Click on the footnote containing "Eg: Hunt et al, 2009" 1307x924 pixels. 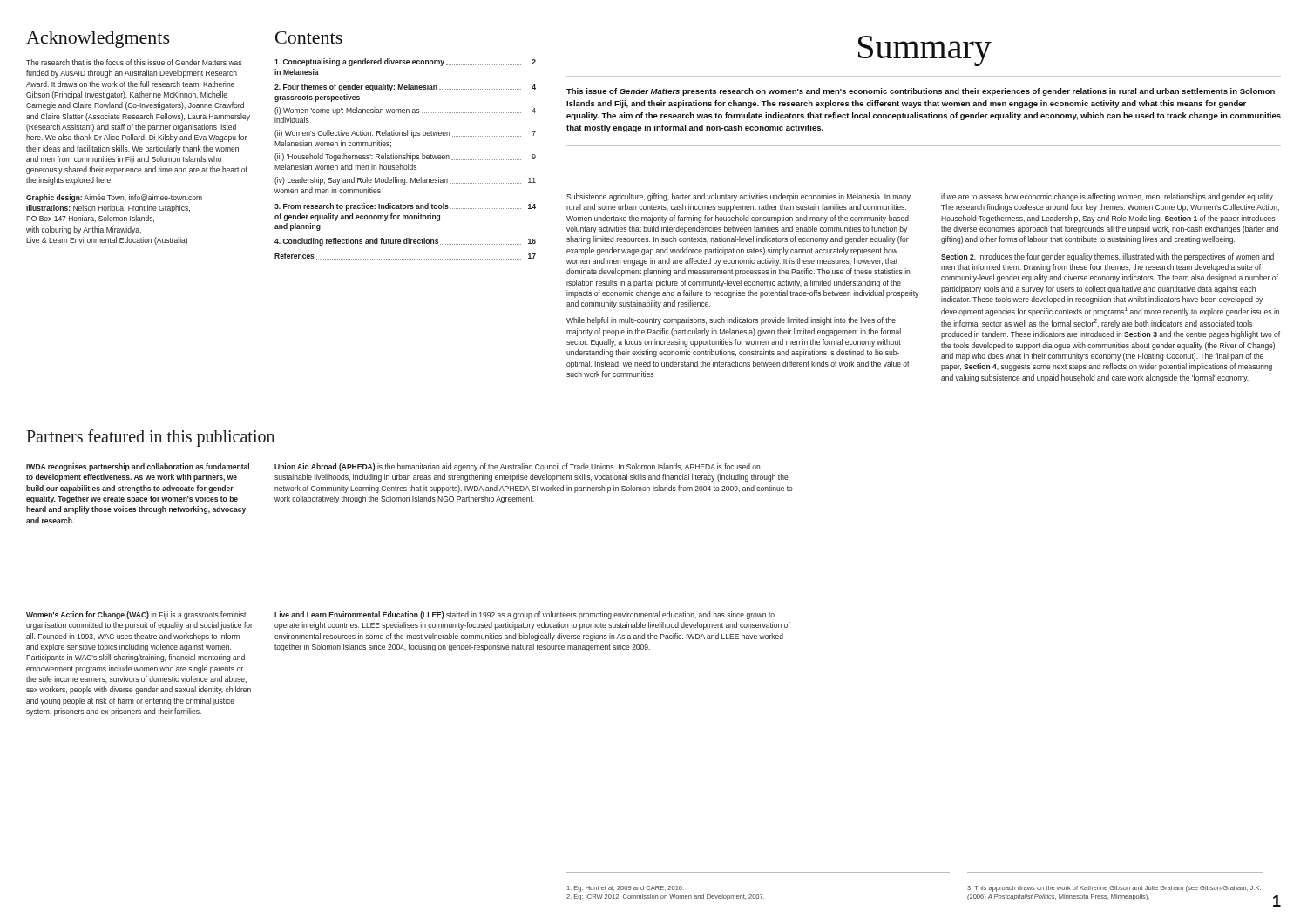[x=758, y=893]
